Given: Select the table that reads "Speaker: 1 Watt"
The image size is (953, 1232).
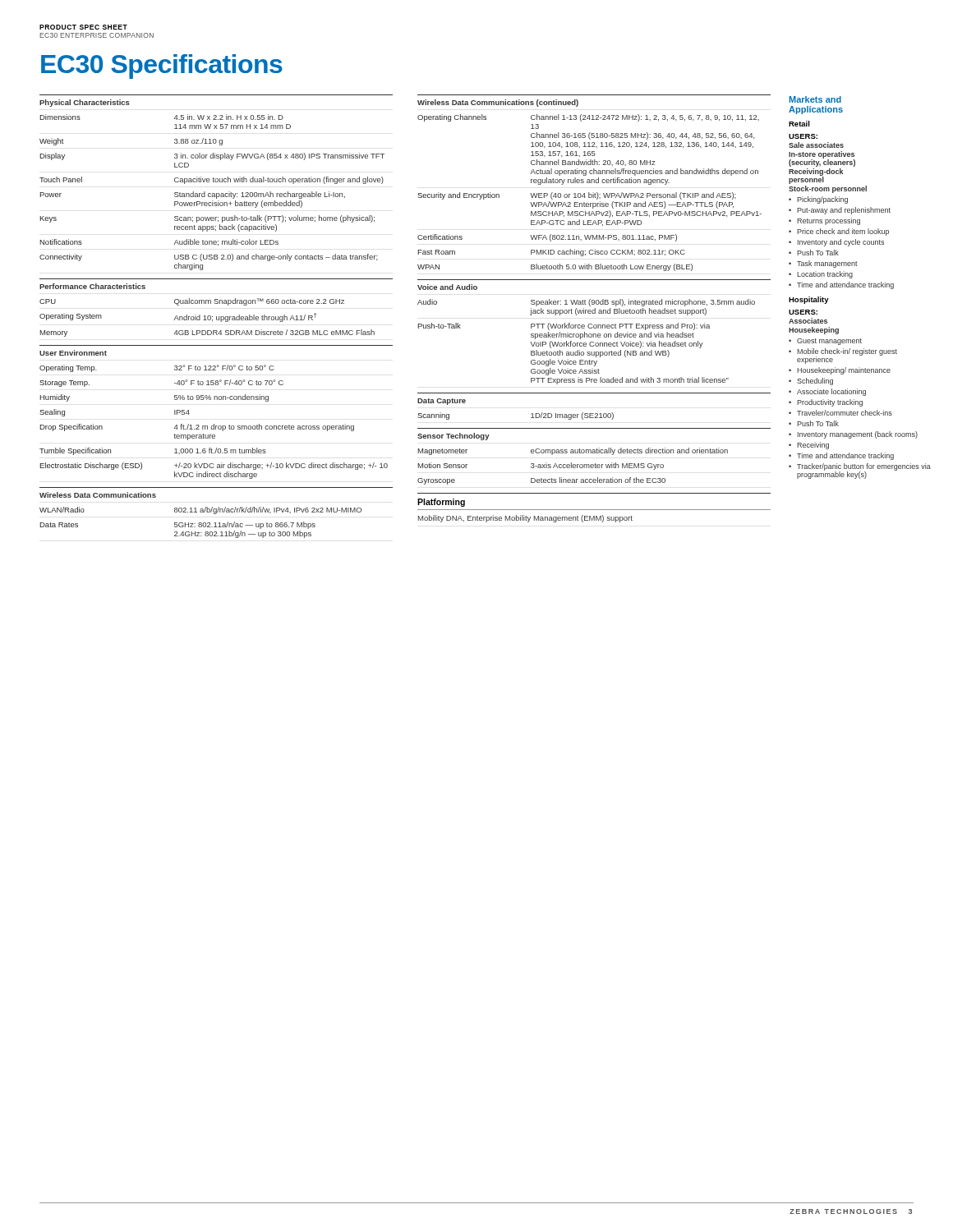Looking at the screenshot, I should (x=594, y=334).
